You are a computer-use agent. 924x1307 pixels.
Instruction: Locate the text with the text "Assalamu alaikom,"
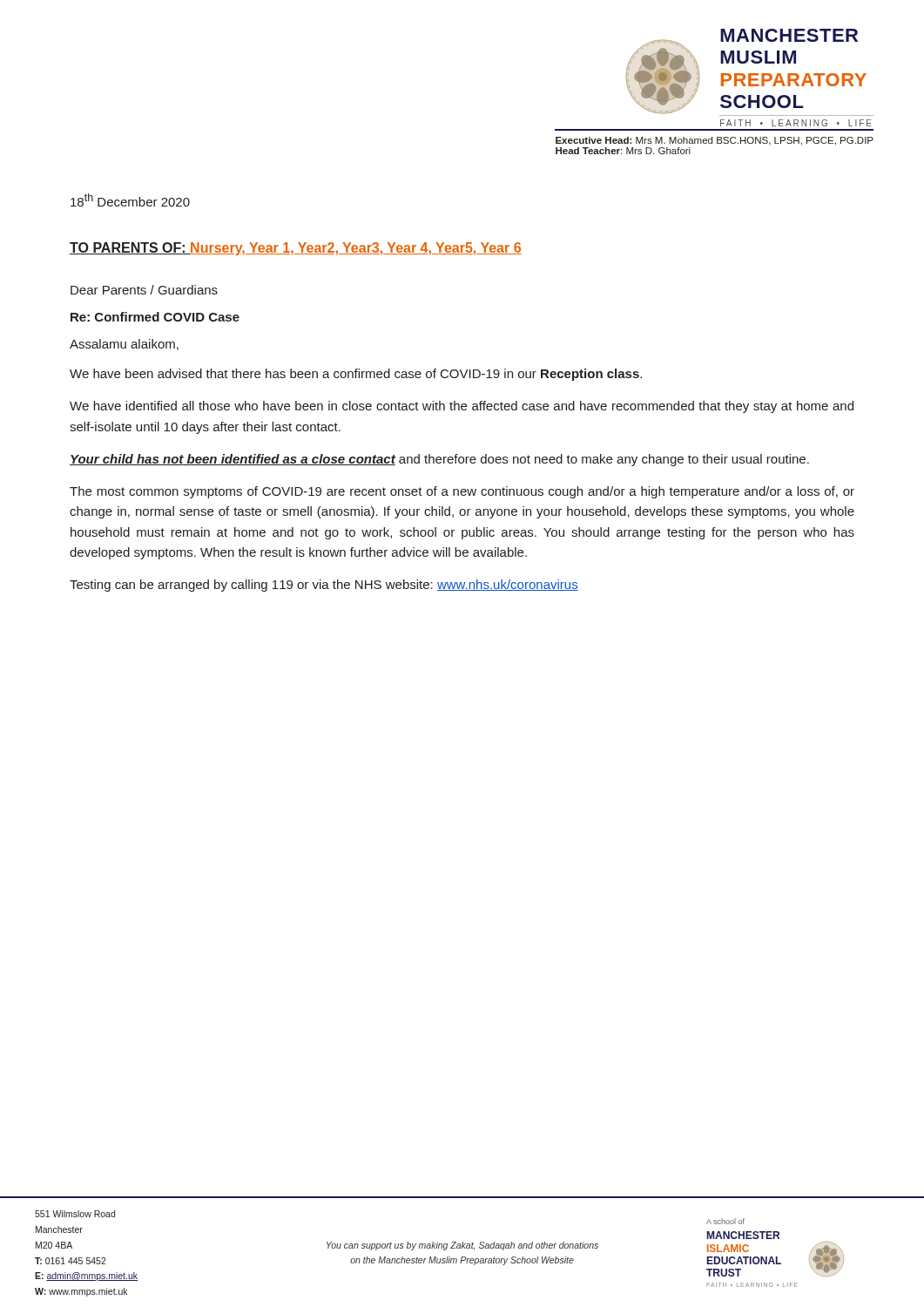pyautogui.click(x=125, y=344)
